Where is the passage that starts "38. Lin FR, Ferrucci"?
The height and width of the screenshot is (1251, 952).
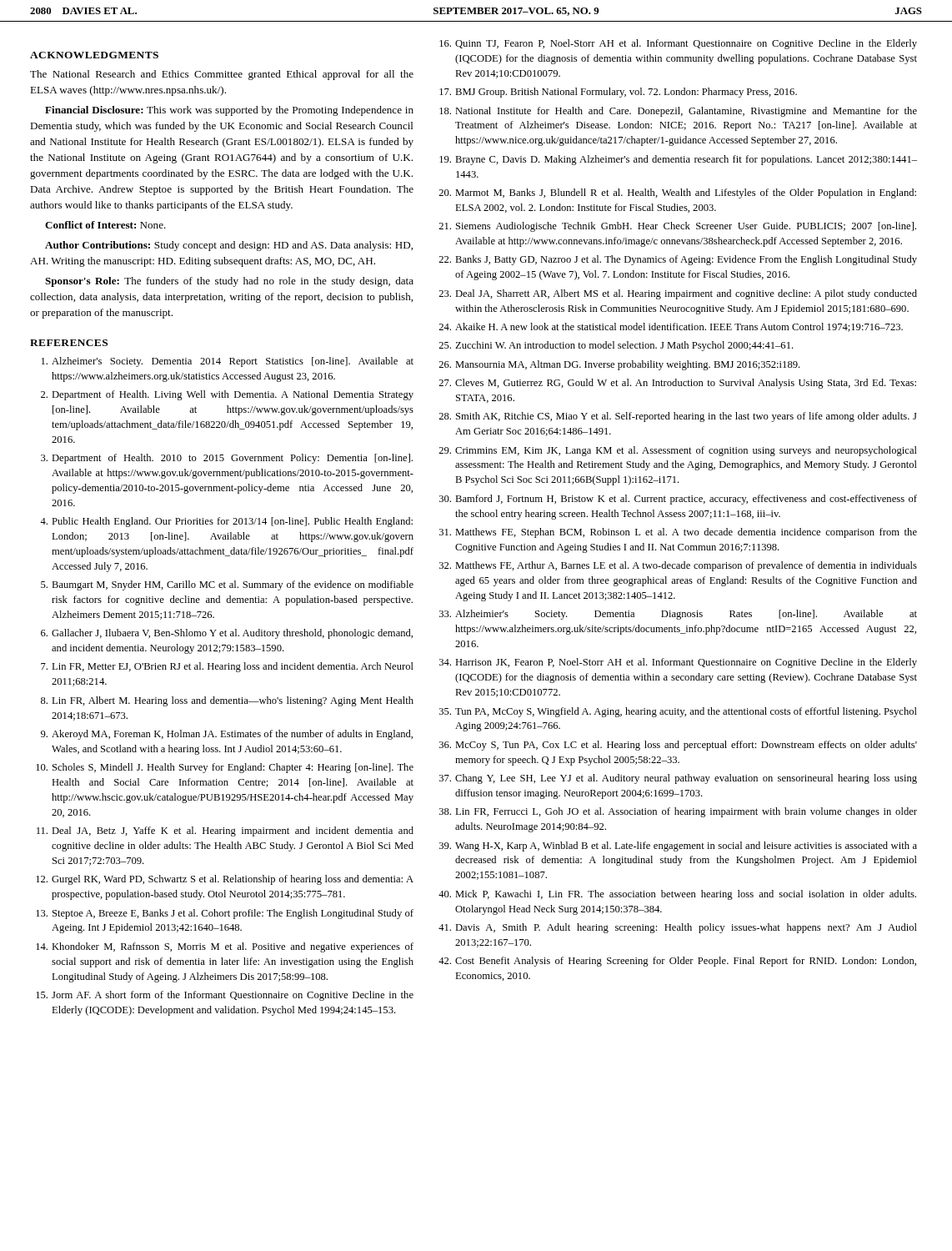(x=675, y=820)
